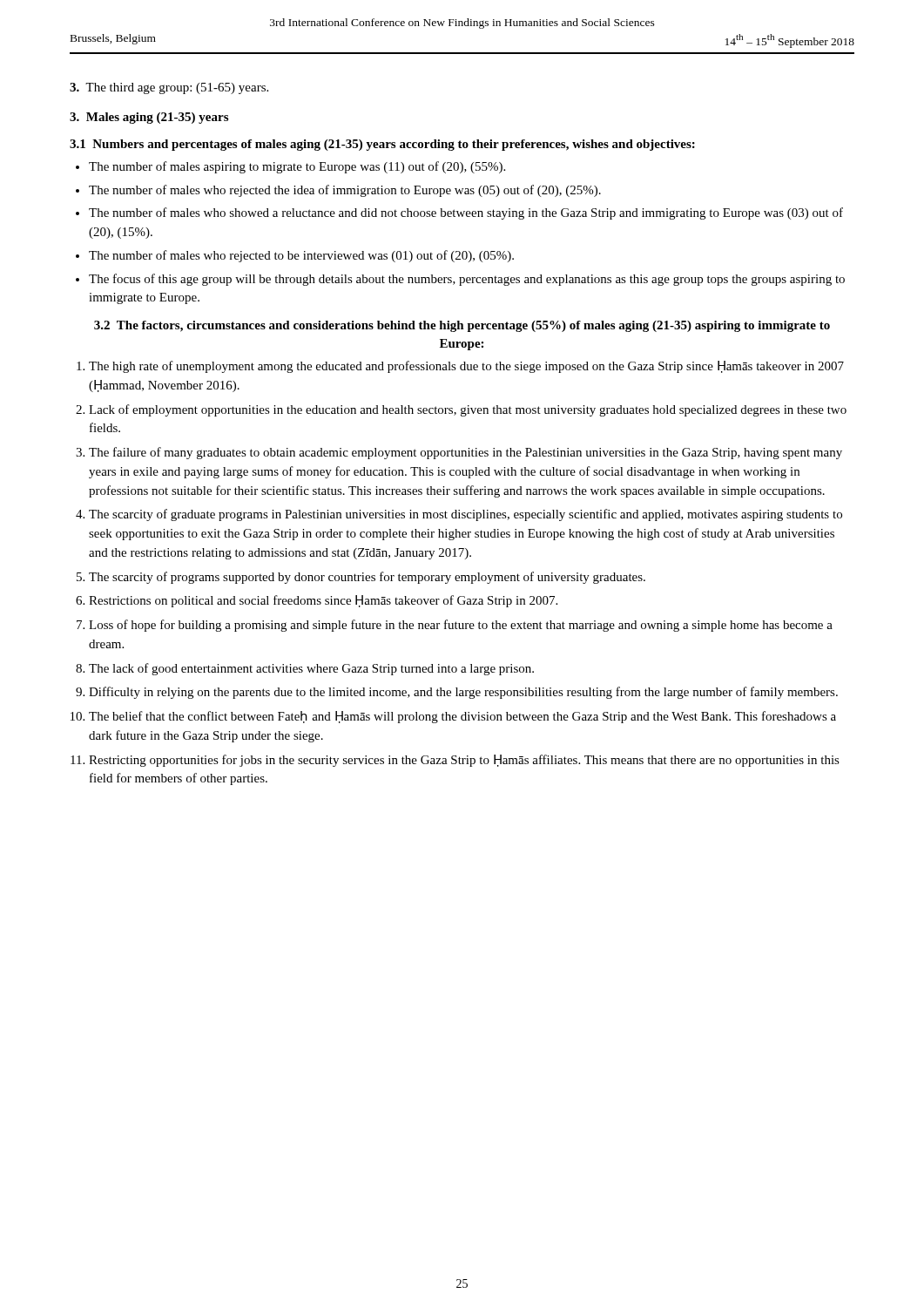Locate the section header that opens with "3.1 Numbers and"
924x1307 pixels.
(383, 144)
